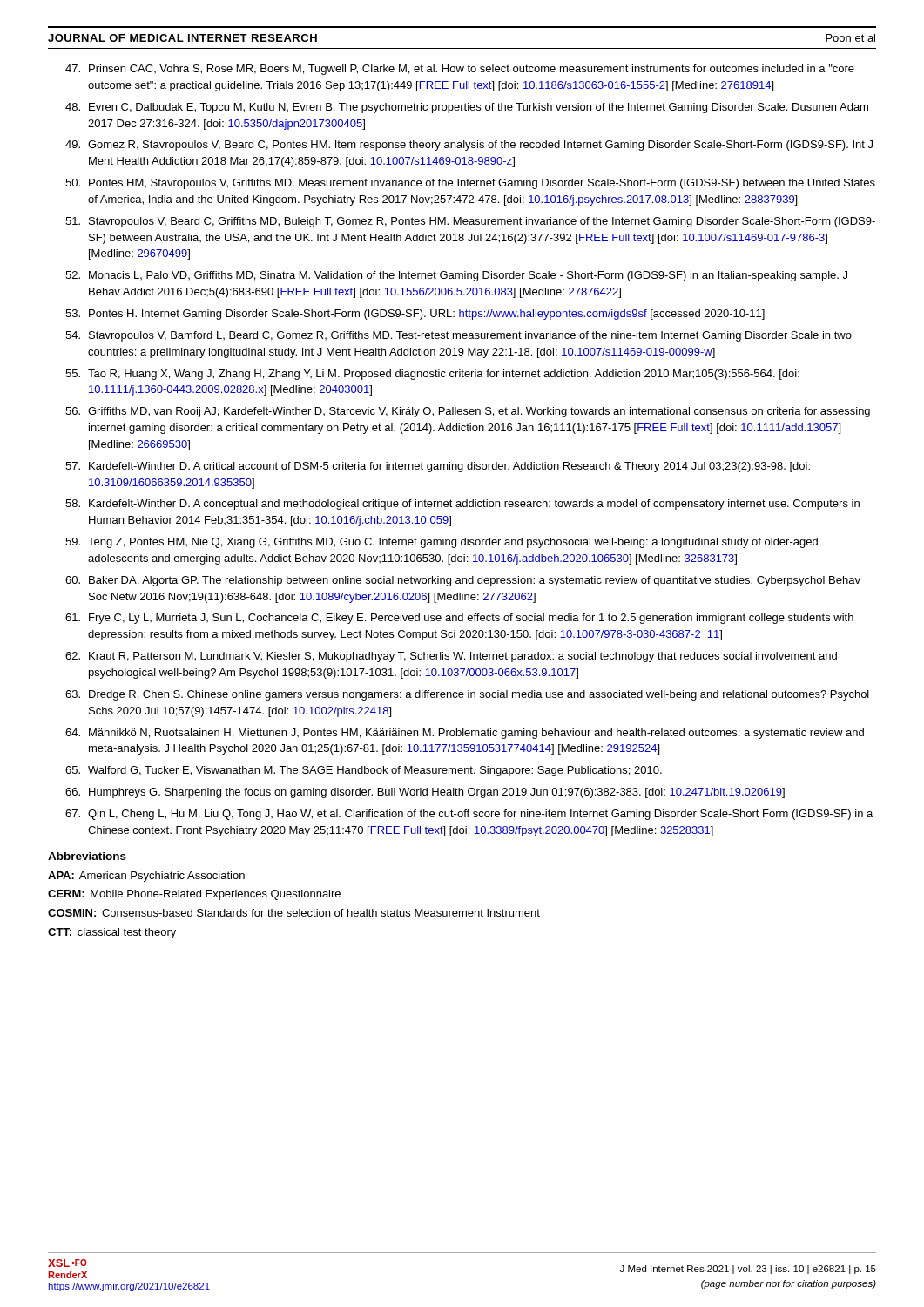
Task: Select the element starting "58. Kardefelt-Winther D. A conceptual"
Action: 462,513
